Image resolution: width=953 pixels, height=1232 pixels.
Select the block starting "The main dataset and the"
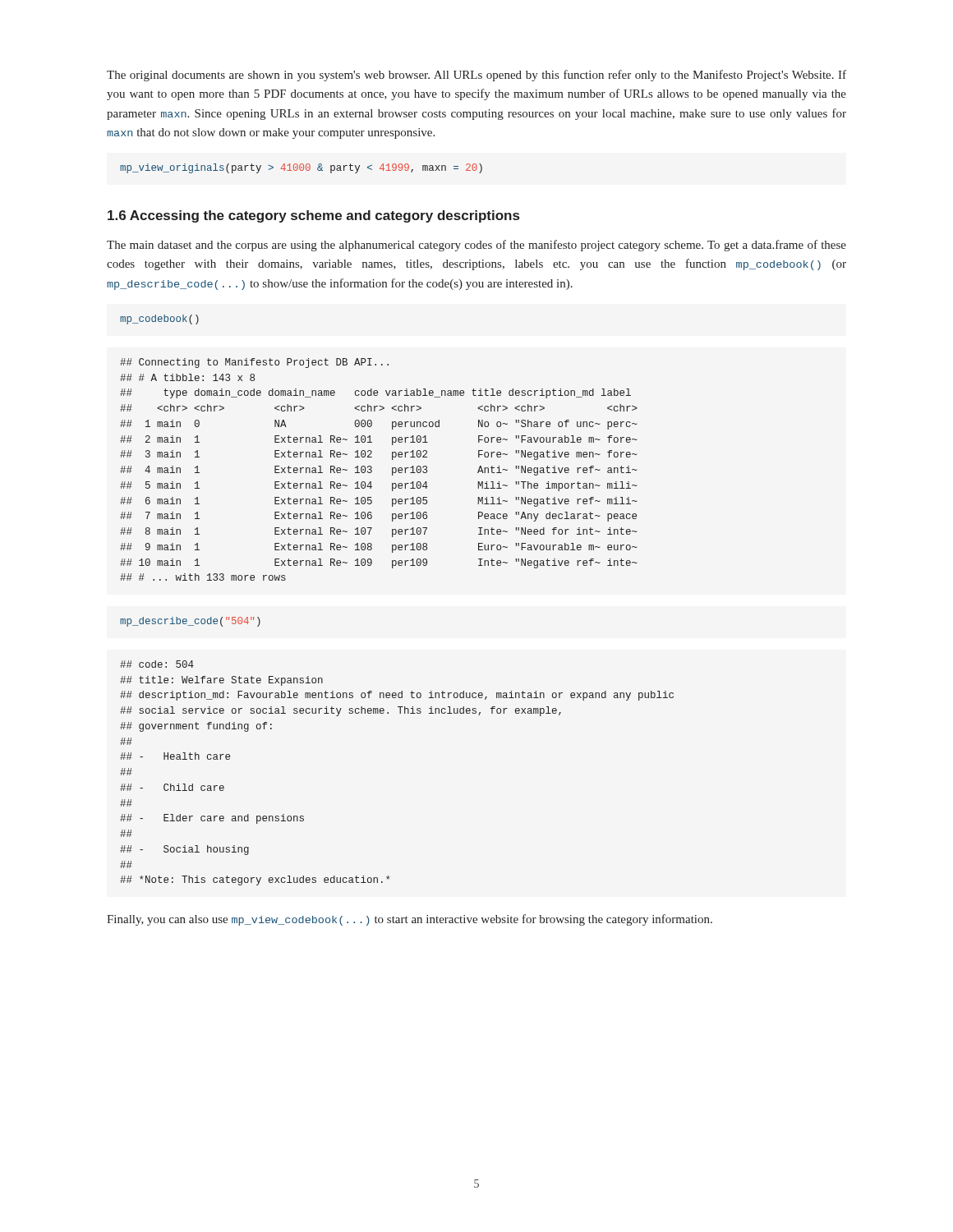tap(476, 265)
